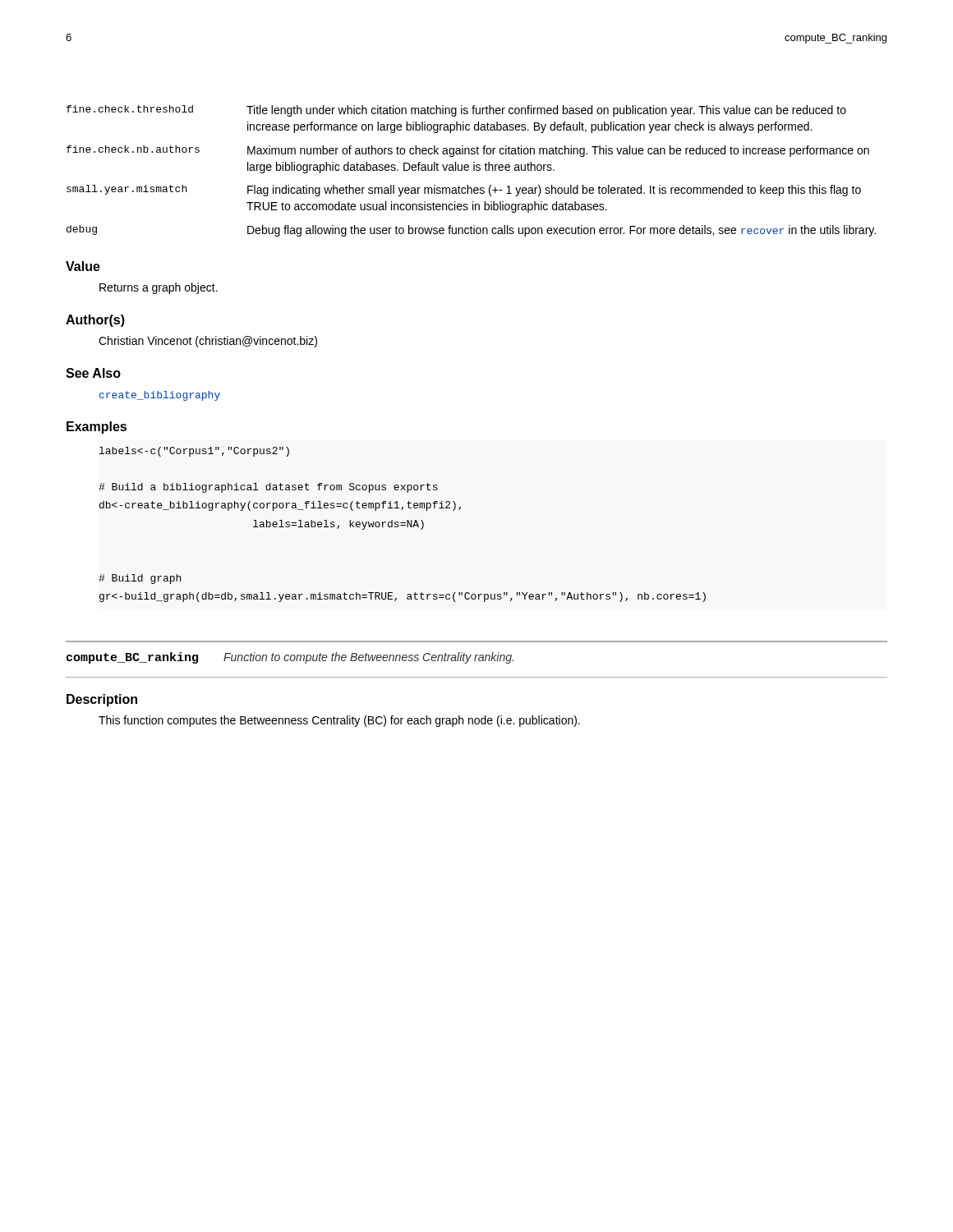Locate the block of text that opens with "small.year.mismatch Flag indicating whether"
This screenshot has height=1232, width=953.
(476, 200)
